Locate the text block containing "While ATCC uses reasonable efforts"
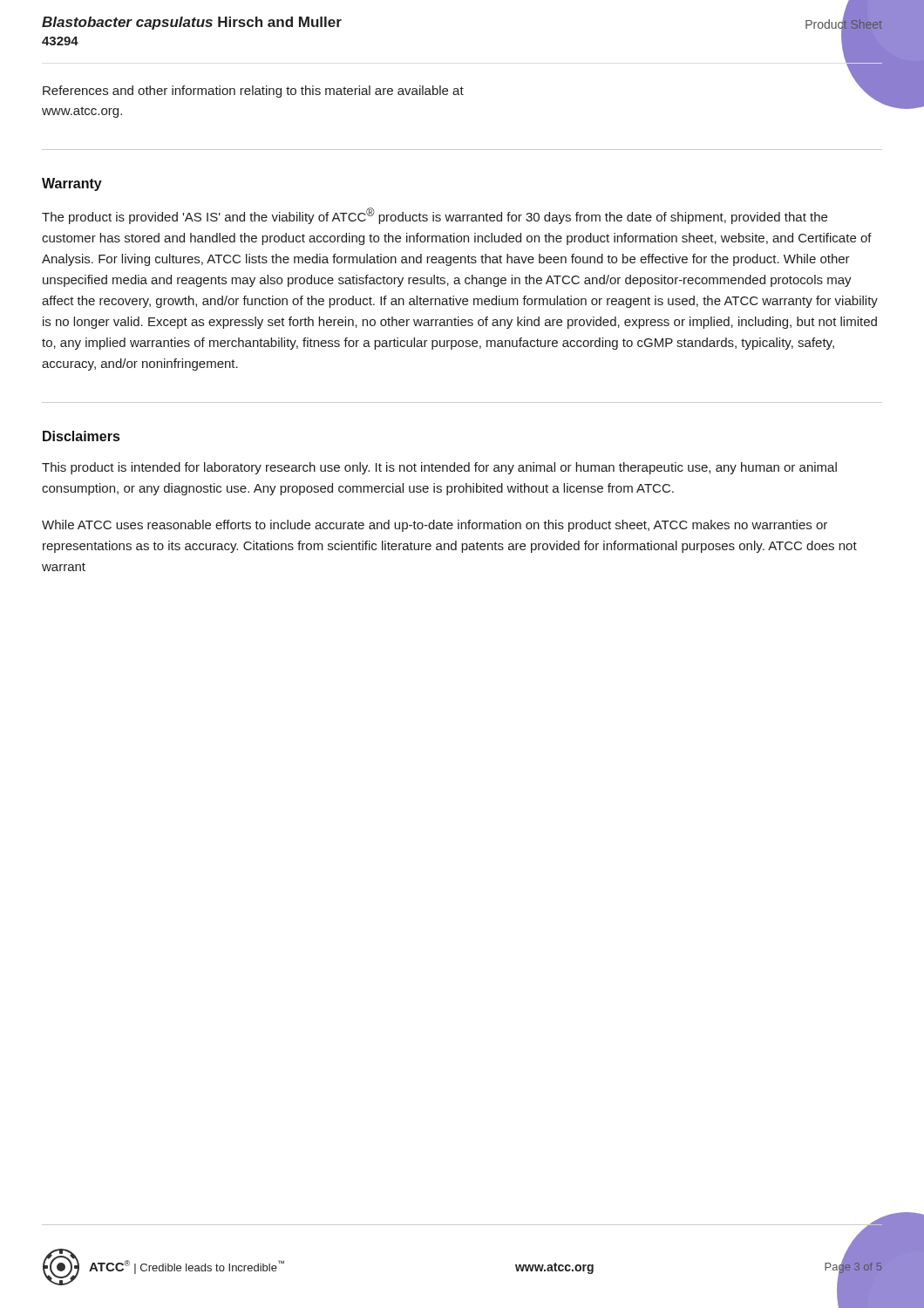Image resolution: width=924 pixels, height=1308 pixels. 449,545
